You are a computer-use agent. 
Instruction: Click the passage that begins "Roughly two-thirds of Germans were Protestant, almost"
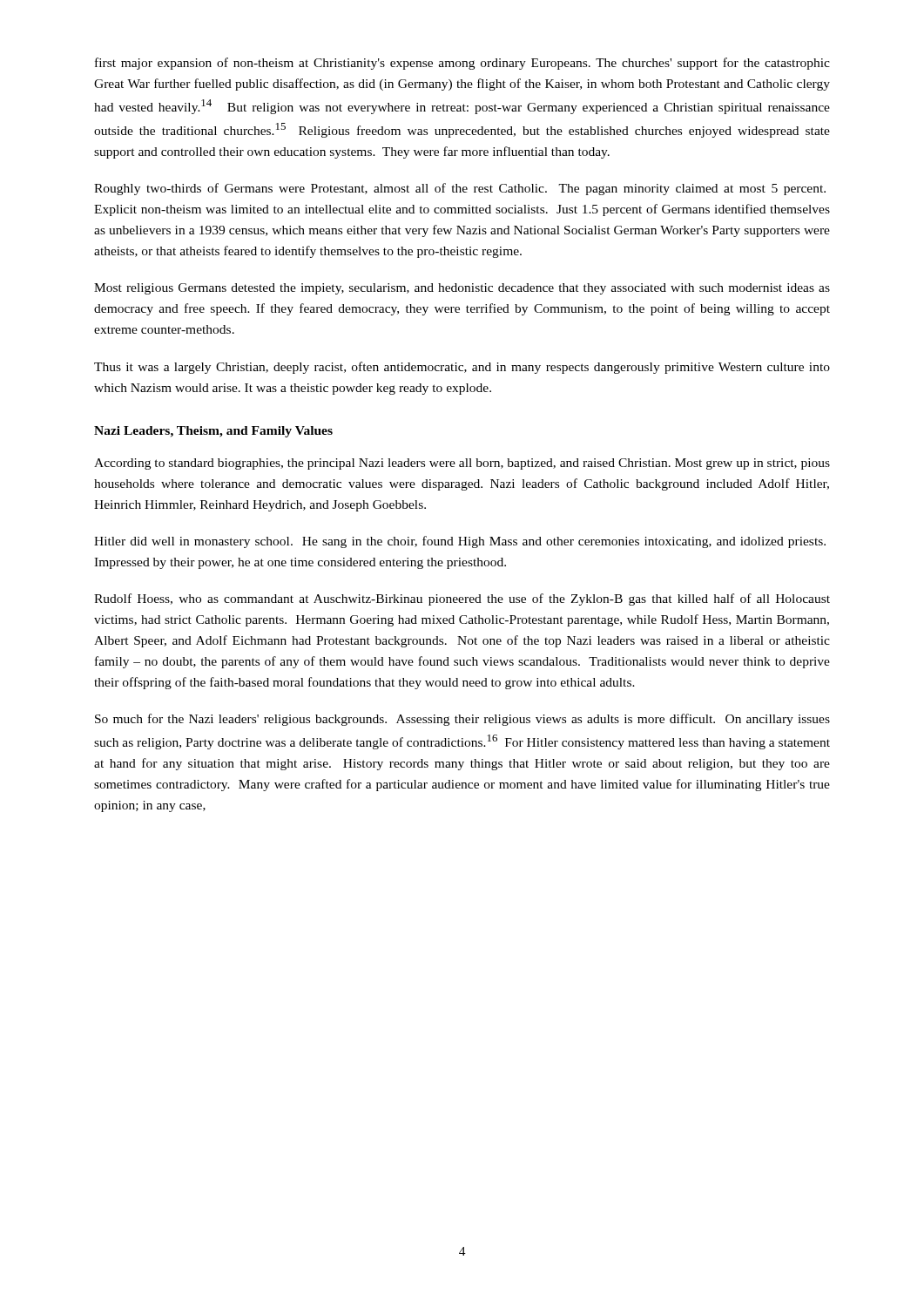coord(462,220)
